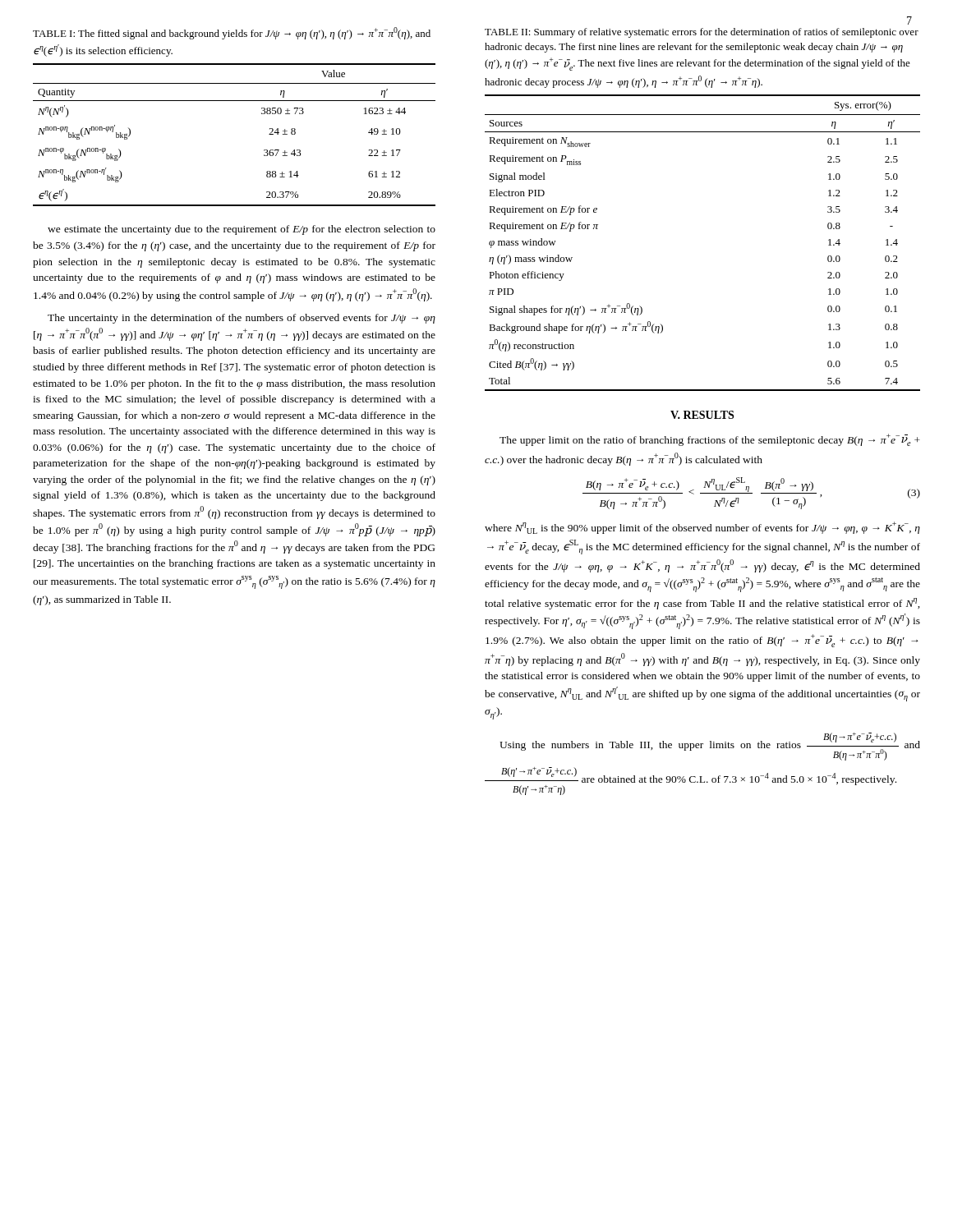Locate the text starting "The upper limit on"
The image size is (953, 1232).
[702, 448]
